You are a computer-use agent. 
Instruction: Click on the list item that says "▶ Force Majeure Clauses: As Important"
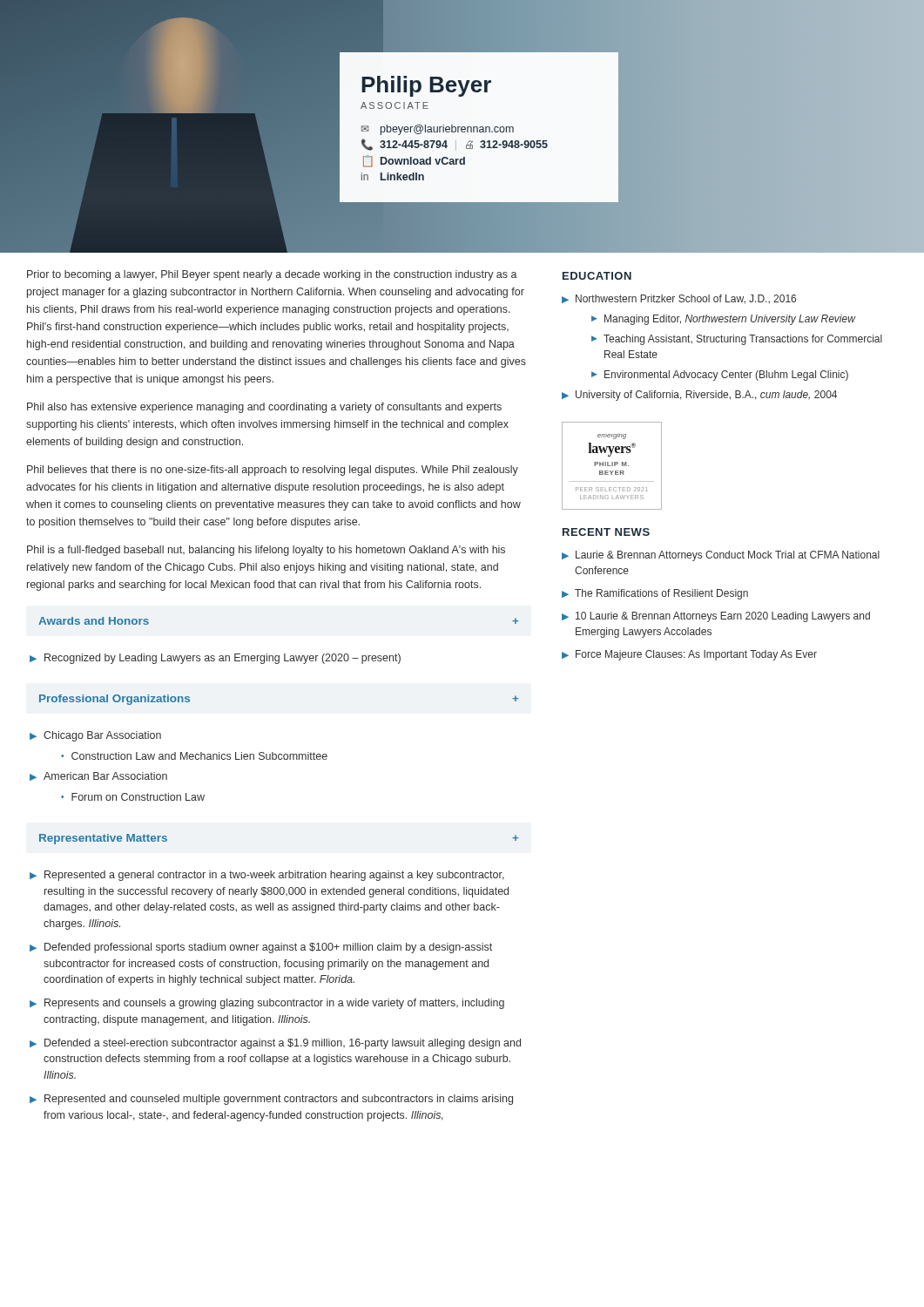pos(689,655)
